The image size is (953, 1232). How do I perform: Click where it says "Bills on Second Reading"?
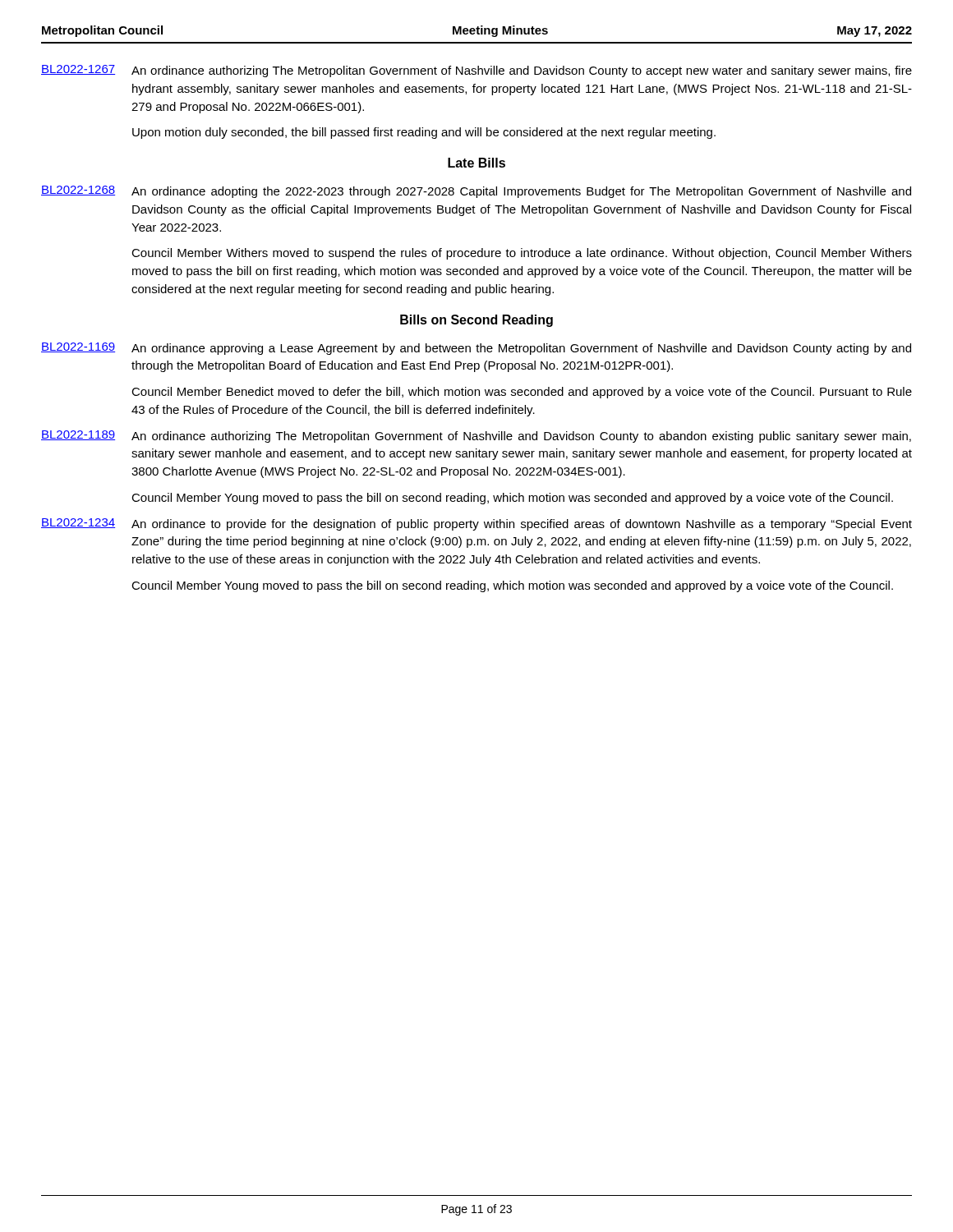click(x=476, y=320)
